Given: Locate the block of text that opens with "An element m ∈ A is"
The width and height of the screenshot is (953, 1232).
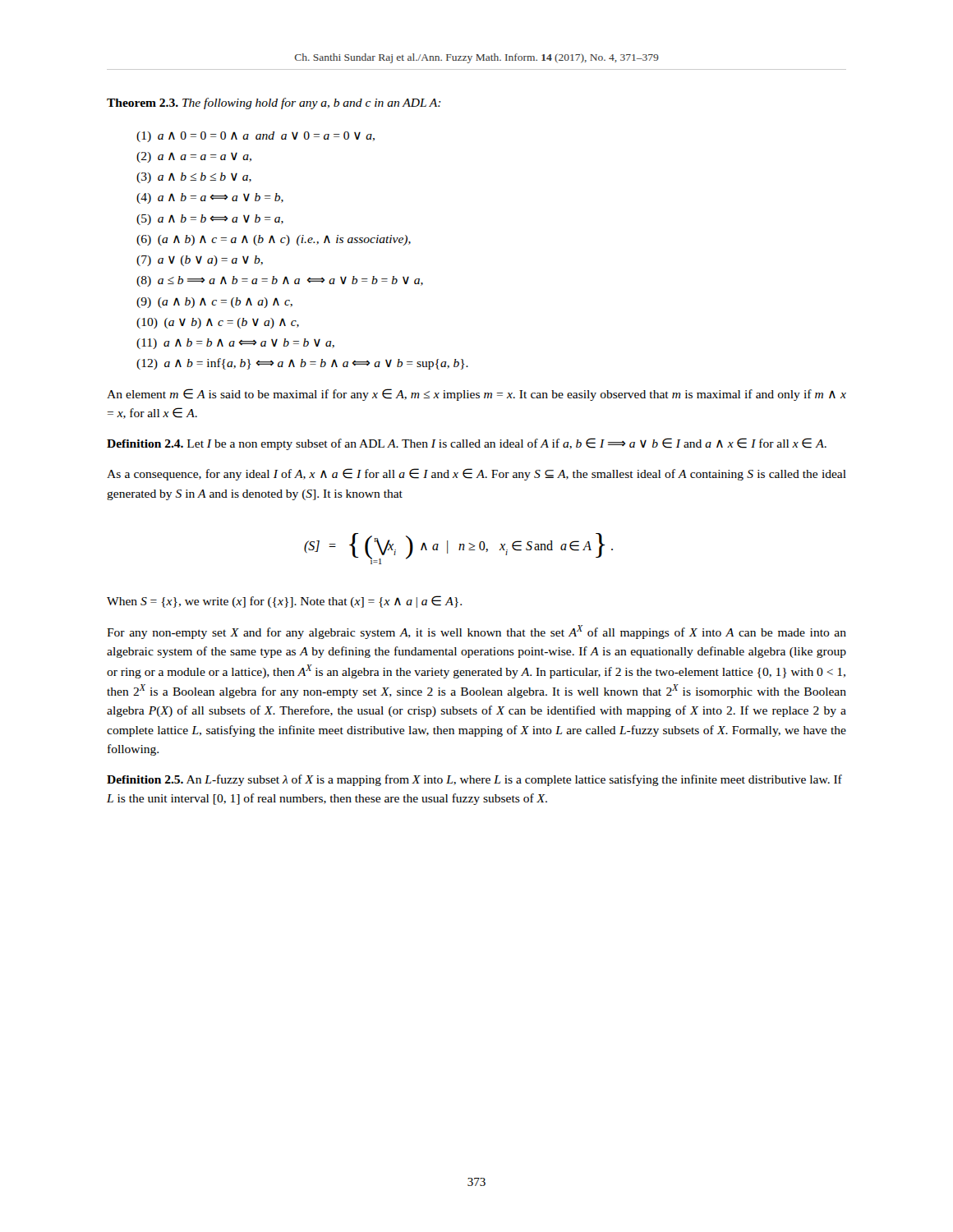Looking at the screenshot, I should click(x=476, y=403).
